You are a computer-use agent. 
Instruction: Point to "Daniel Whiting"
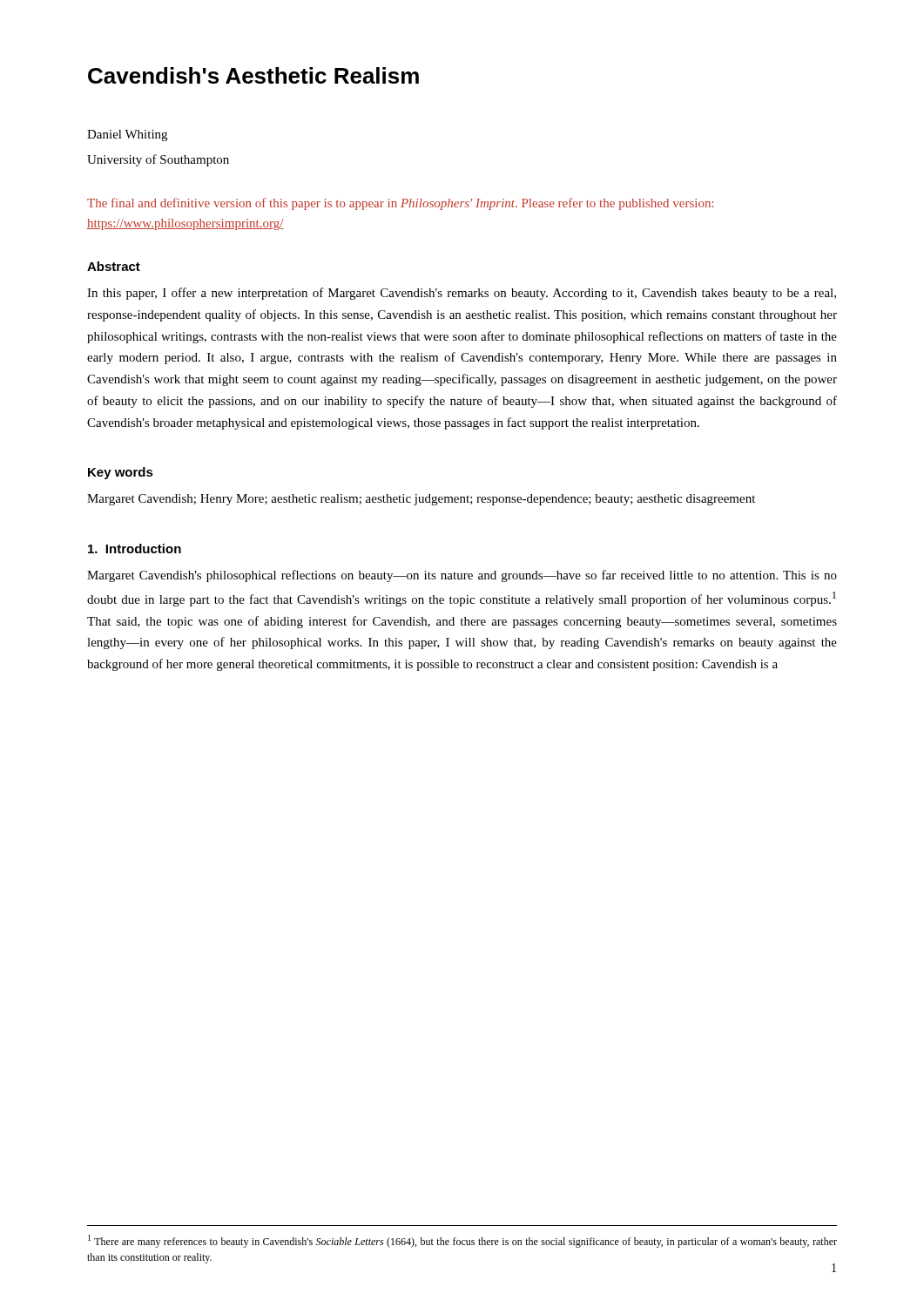(127, 134)
